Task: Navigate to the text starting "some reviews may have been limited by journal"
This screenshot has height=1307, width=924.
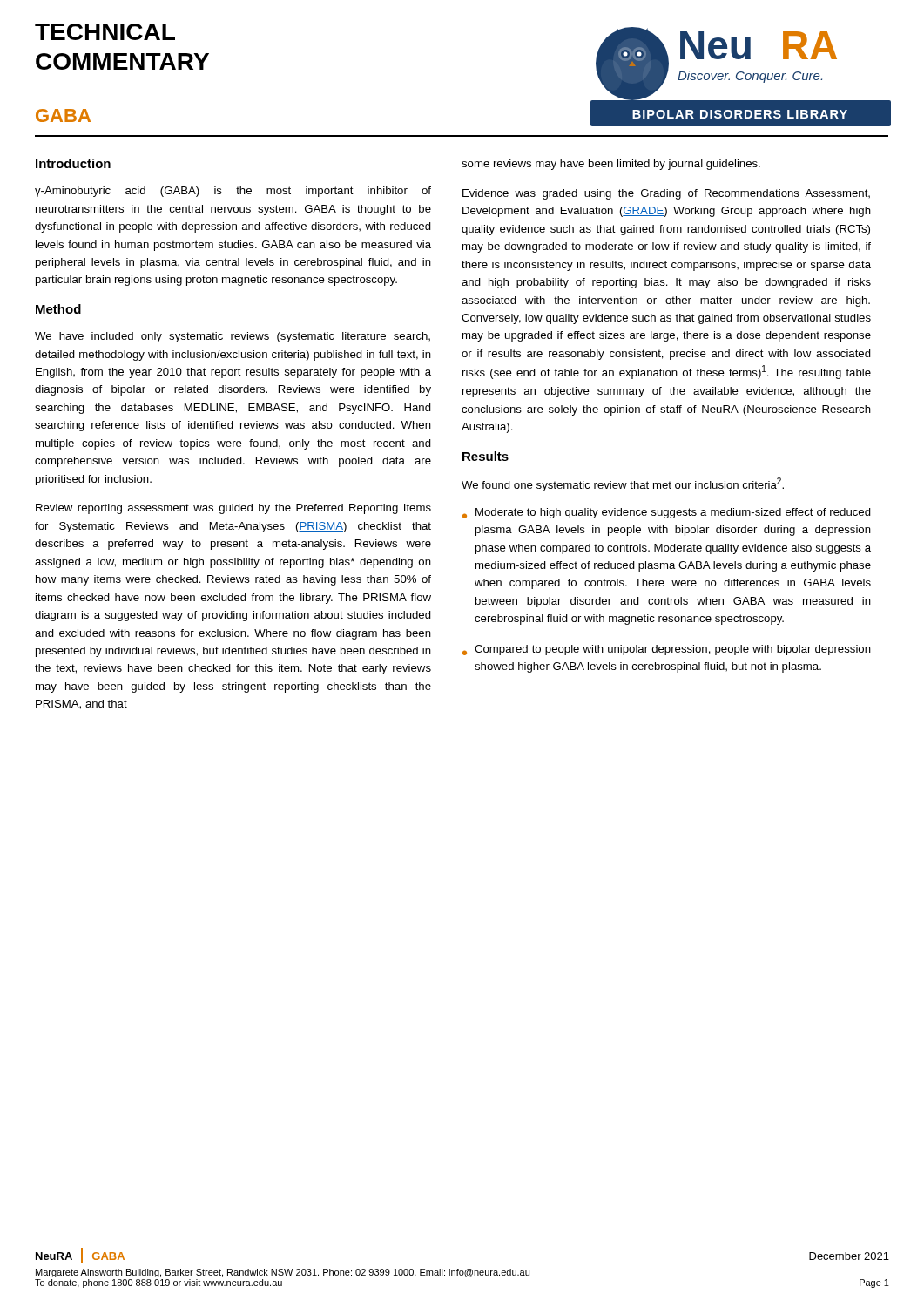Action: [x=666, y=164]
